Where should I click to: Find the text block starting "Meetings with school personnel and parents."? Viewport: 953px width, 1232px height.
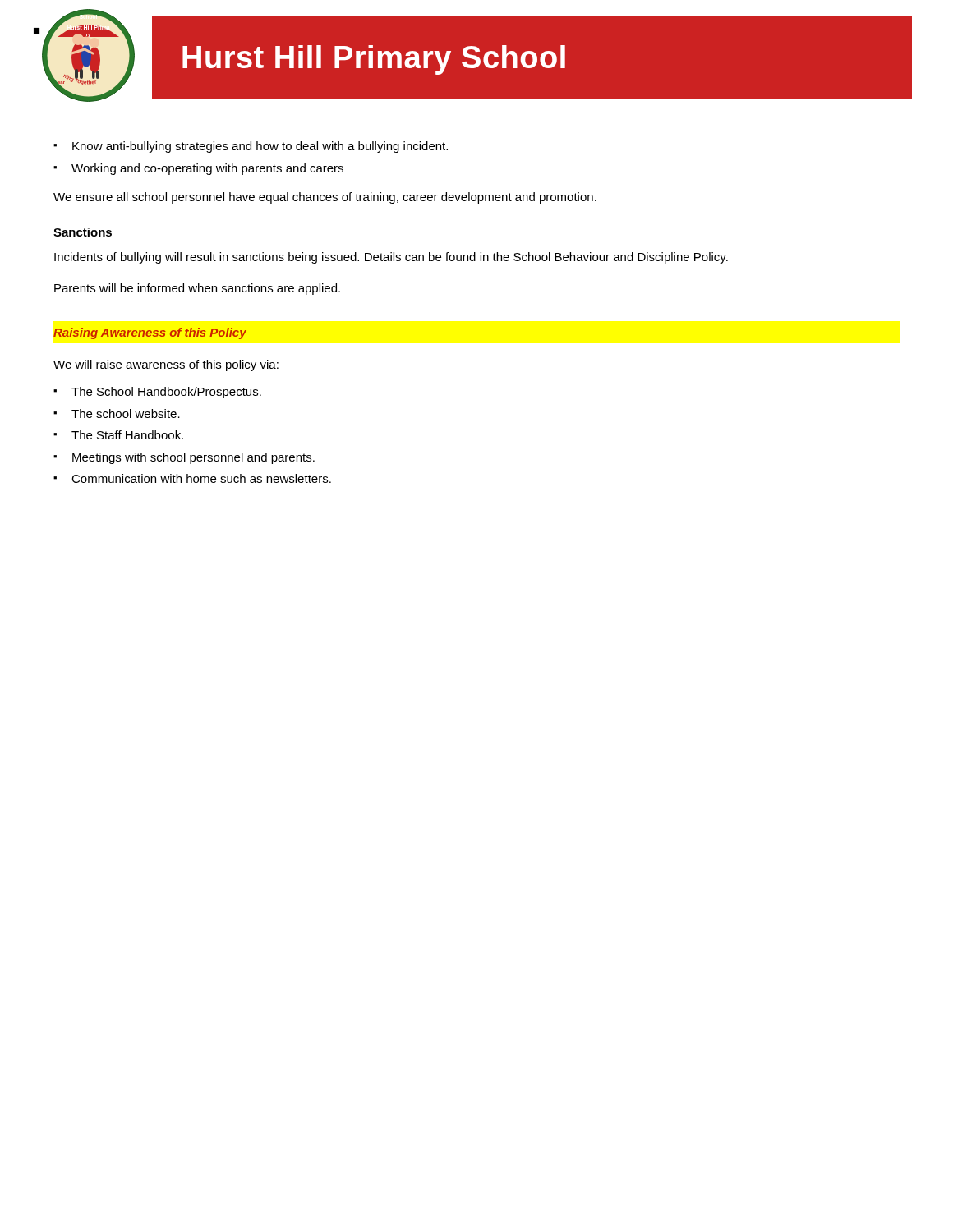coord(193,457)
